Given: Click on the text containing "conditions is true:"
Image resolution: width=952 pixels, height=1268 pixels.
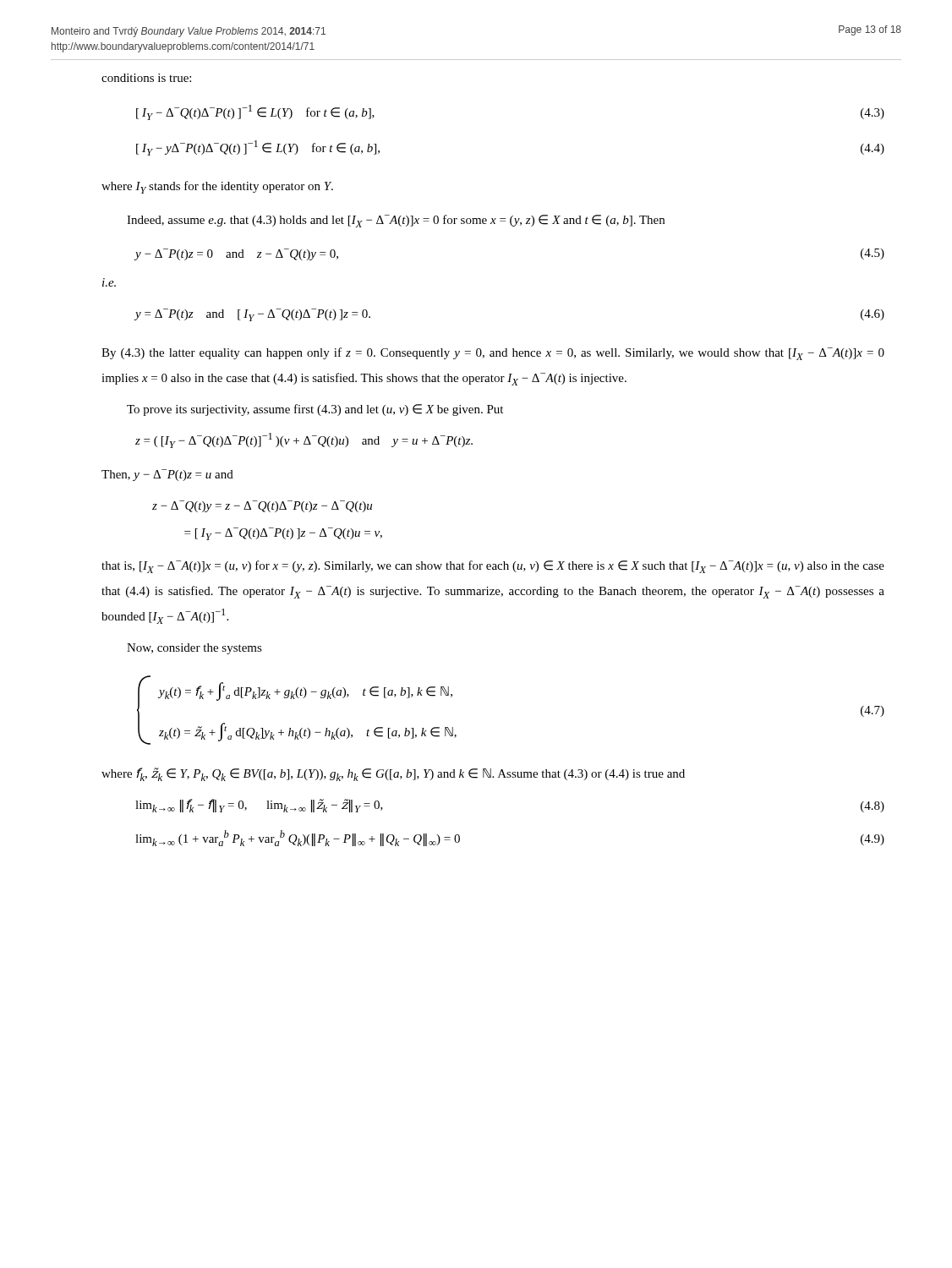Looking at the screenshot, I should point(147,78).
